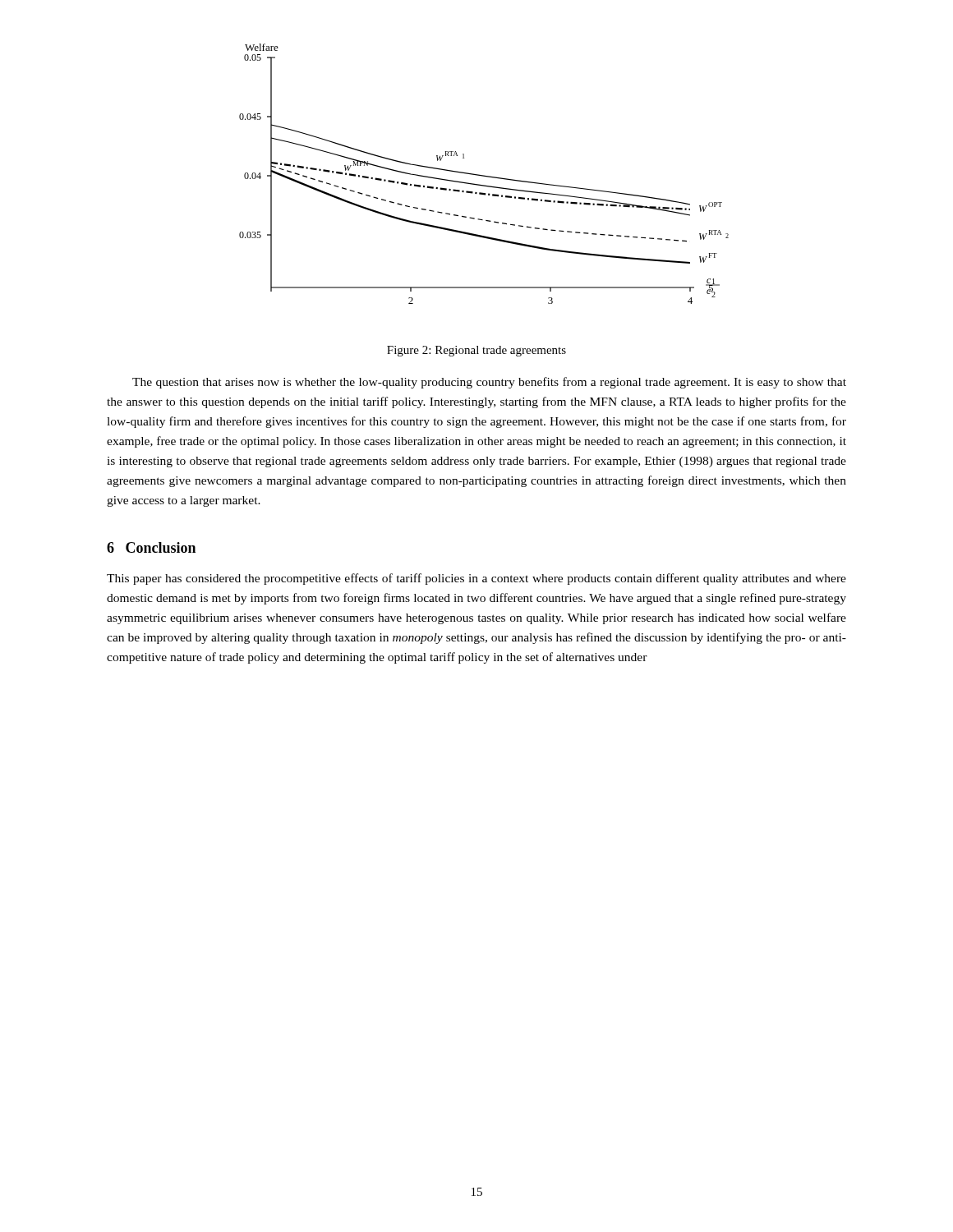The image size is (953, 1232).
Task: Select the caption that says "Figure 2: Regional trade agreements"
Action: click(476, 350)
